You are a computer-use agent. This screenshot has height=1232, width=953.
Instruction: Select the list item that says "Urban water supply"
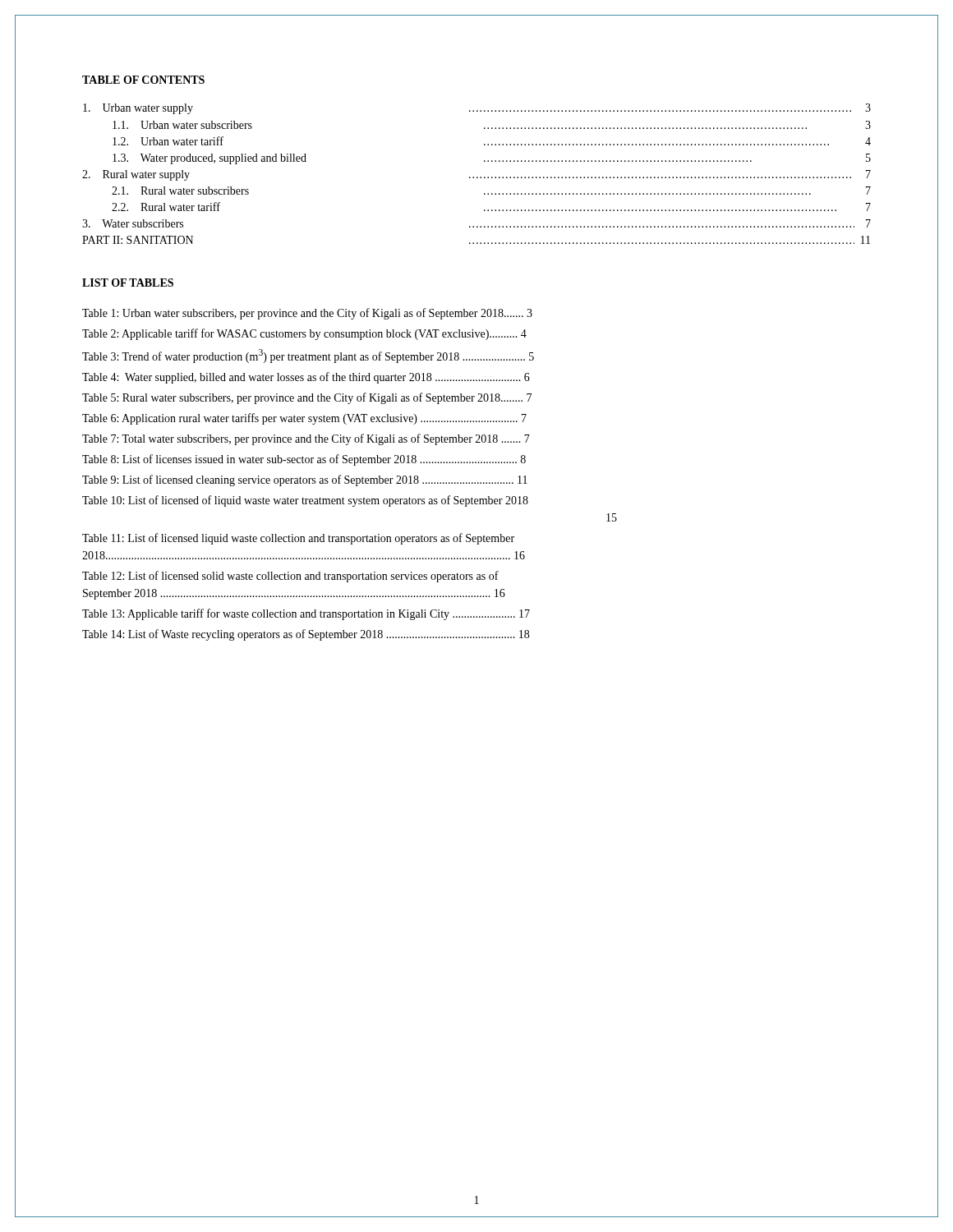pos(476,109)
